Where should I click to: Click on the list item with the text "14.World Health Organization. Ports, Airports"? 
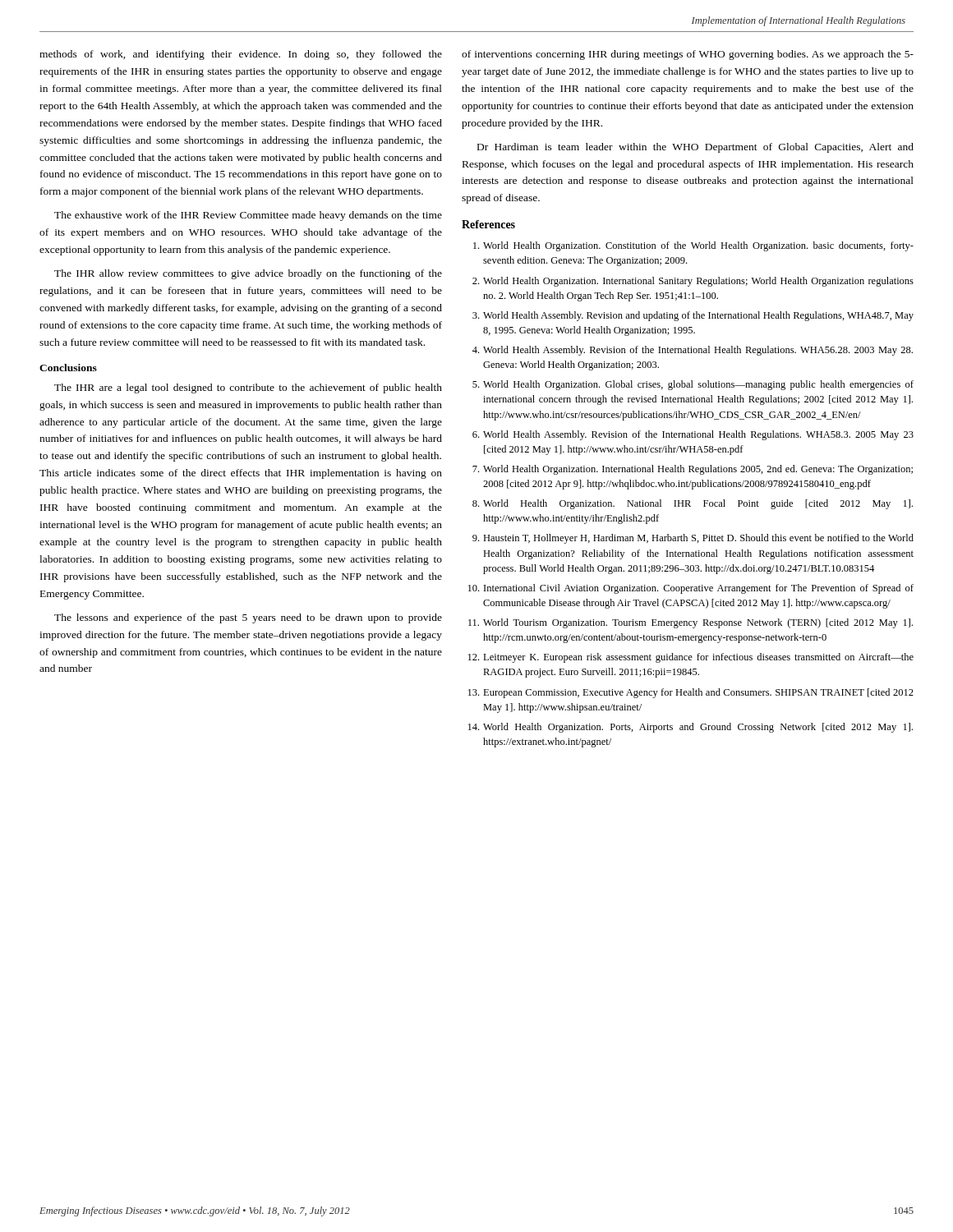[688, 734]
